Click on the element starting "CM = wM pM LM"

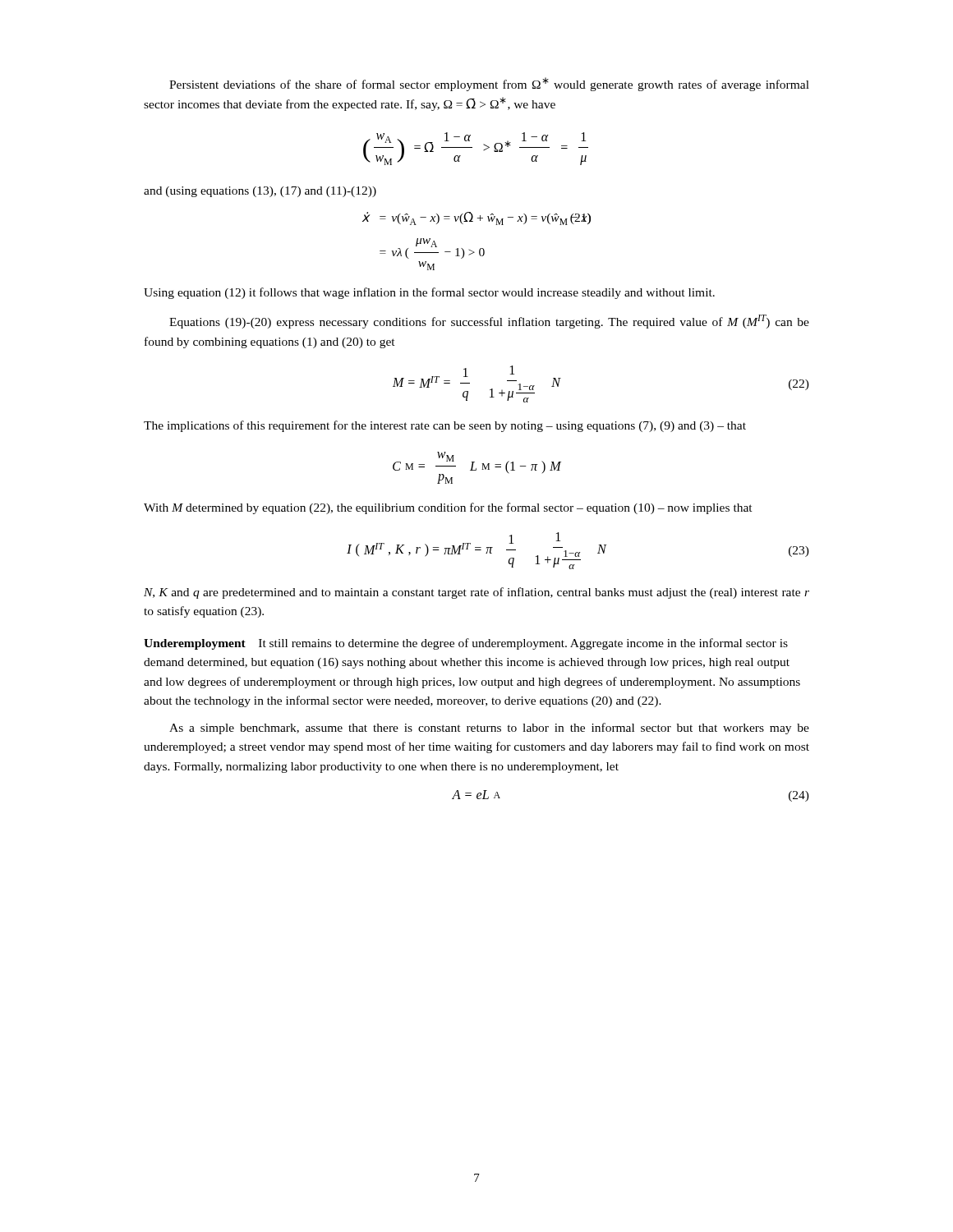(x=476, y=466)
